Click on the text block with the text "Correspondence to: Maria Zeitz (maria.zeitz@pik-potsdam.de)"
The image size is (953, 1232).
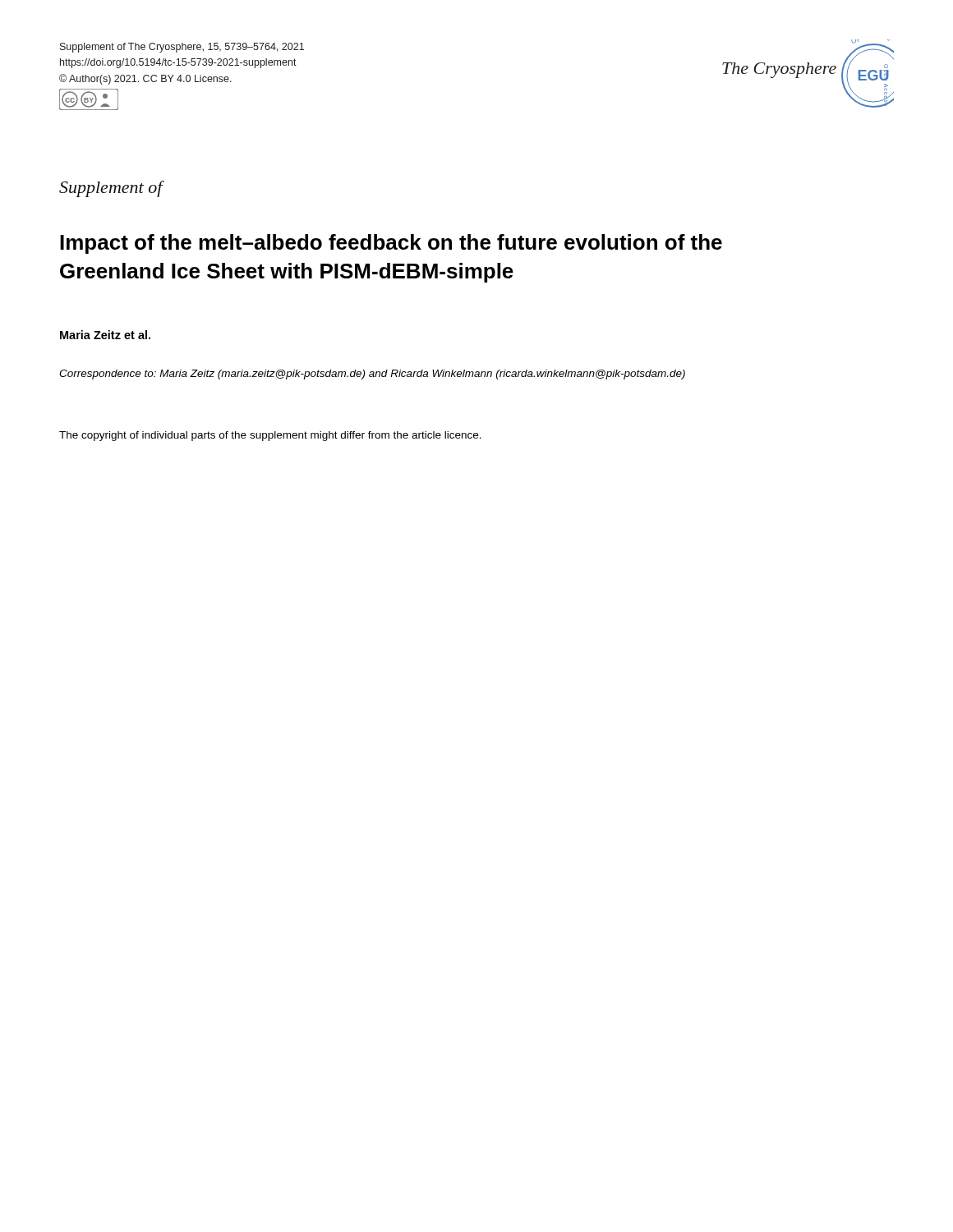pos(372,373)
